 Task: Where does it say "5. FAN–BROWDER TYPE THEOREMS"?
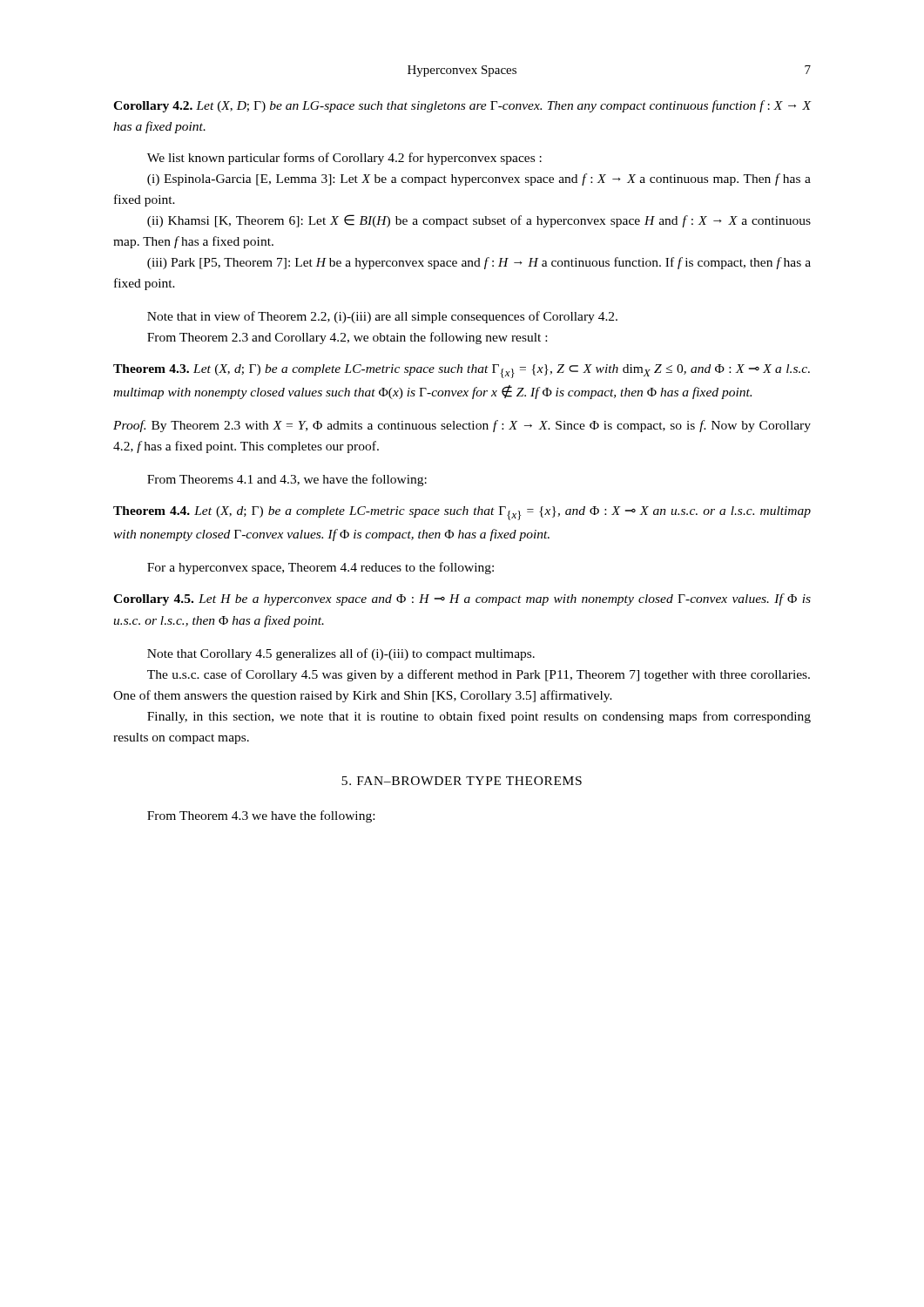pos(462,780)
